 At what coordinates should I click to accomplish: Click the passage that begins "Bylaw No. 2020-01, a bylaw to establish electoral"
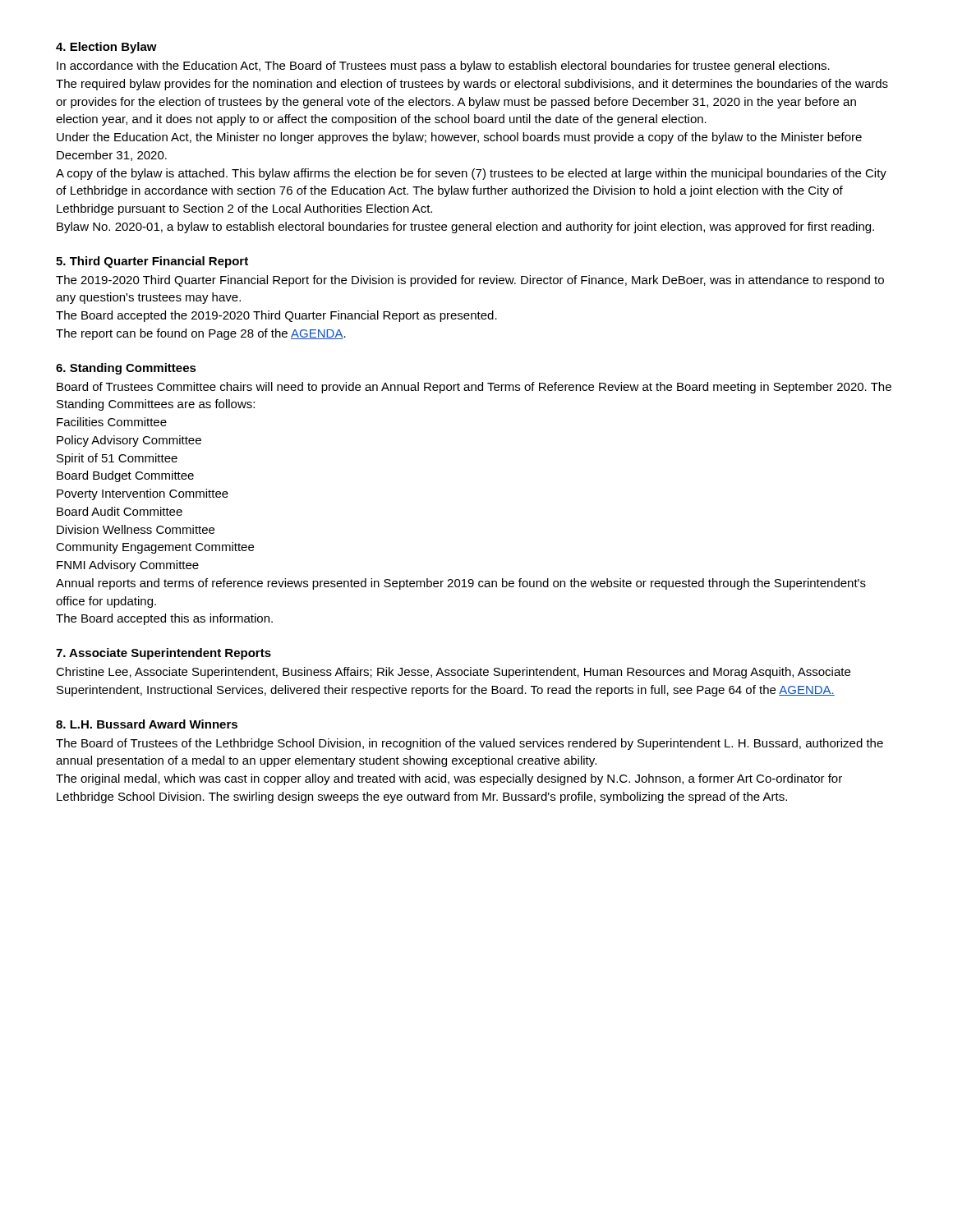465,226
